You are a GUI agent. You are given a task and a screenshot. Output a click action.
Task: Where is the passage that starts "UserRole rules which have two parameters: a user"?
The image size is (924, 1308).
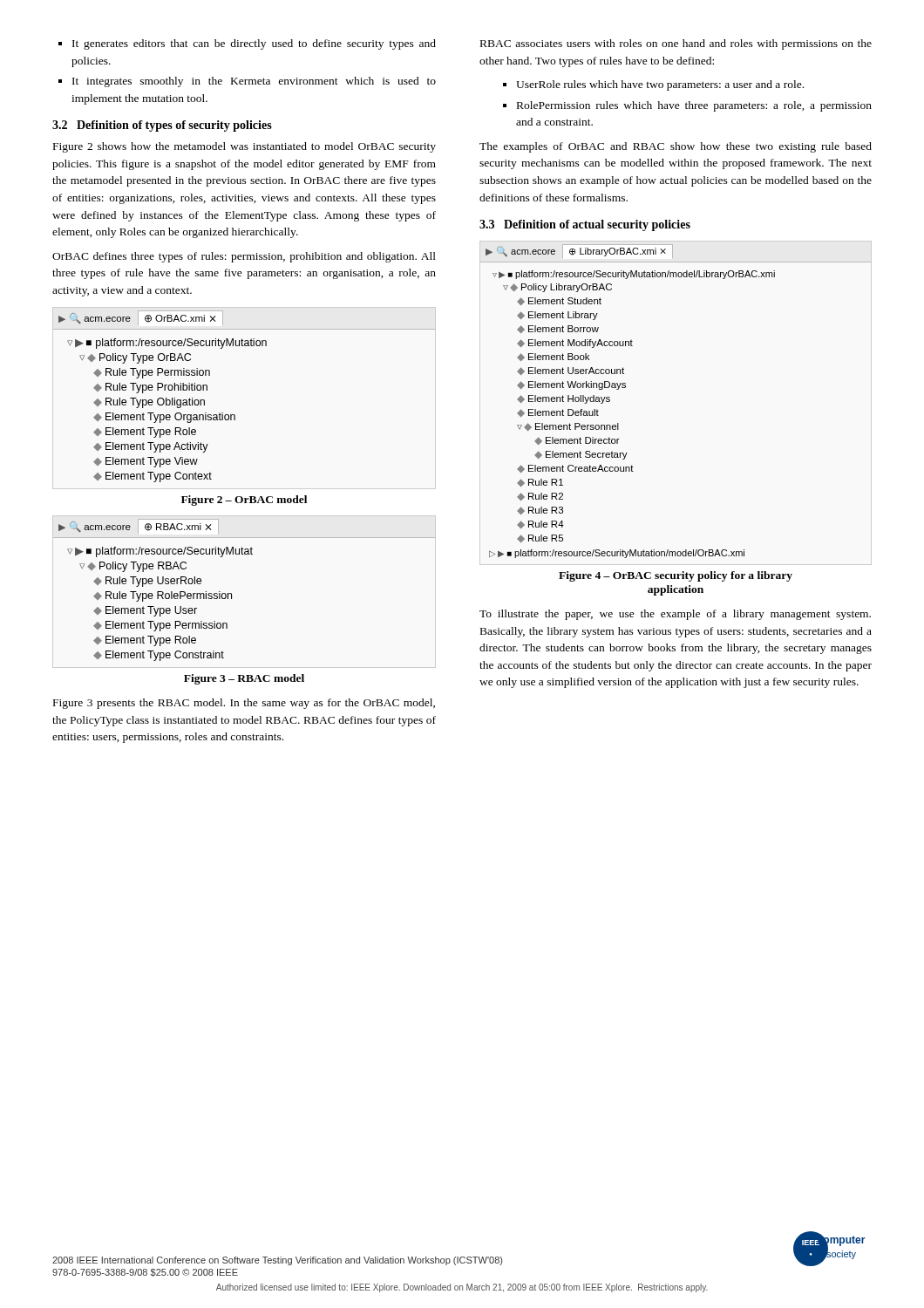pos(694,84)
